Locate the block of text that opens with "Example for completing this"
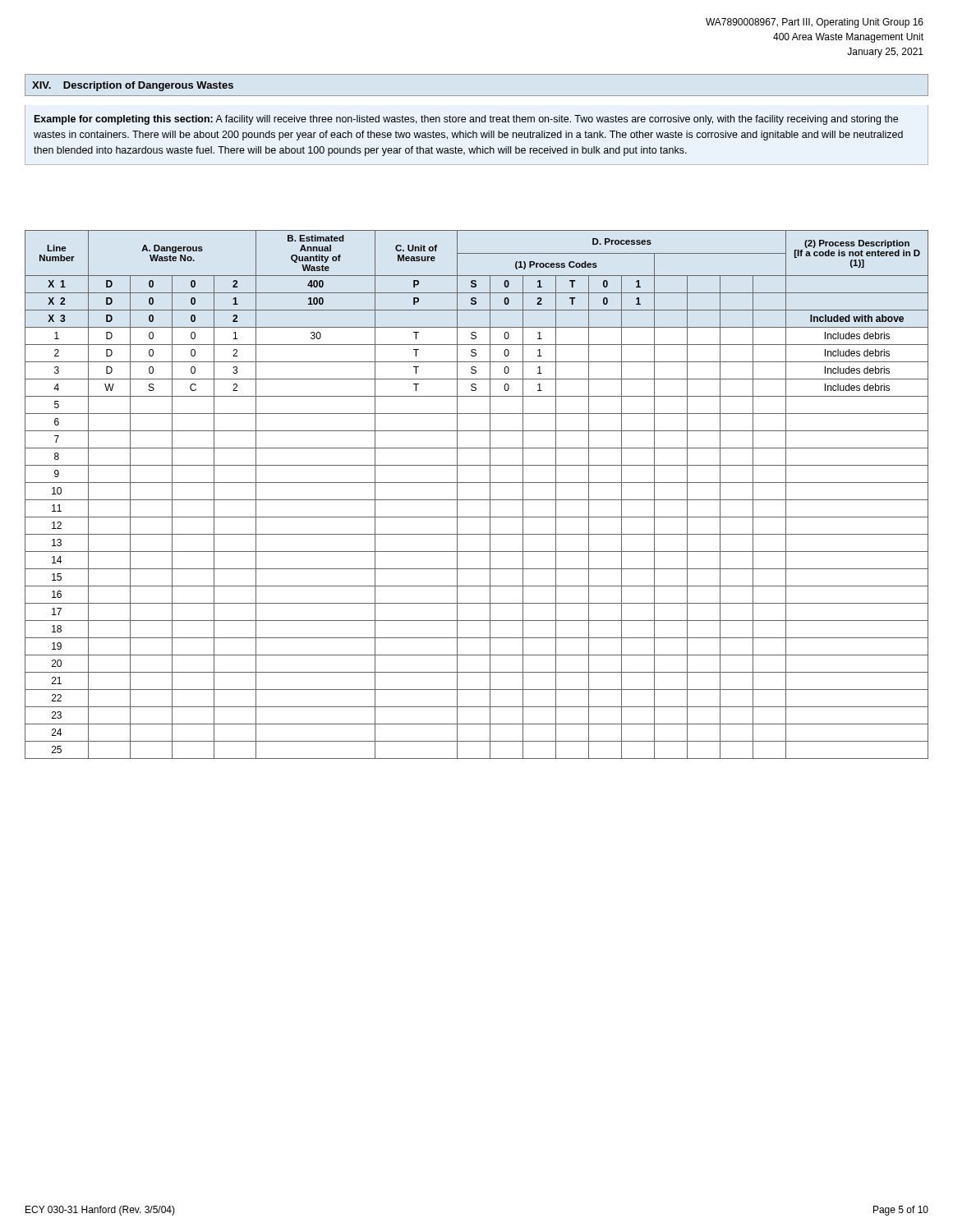 (x=468, y=134)
